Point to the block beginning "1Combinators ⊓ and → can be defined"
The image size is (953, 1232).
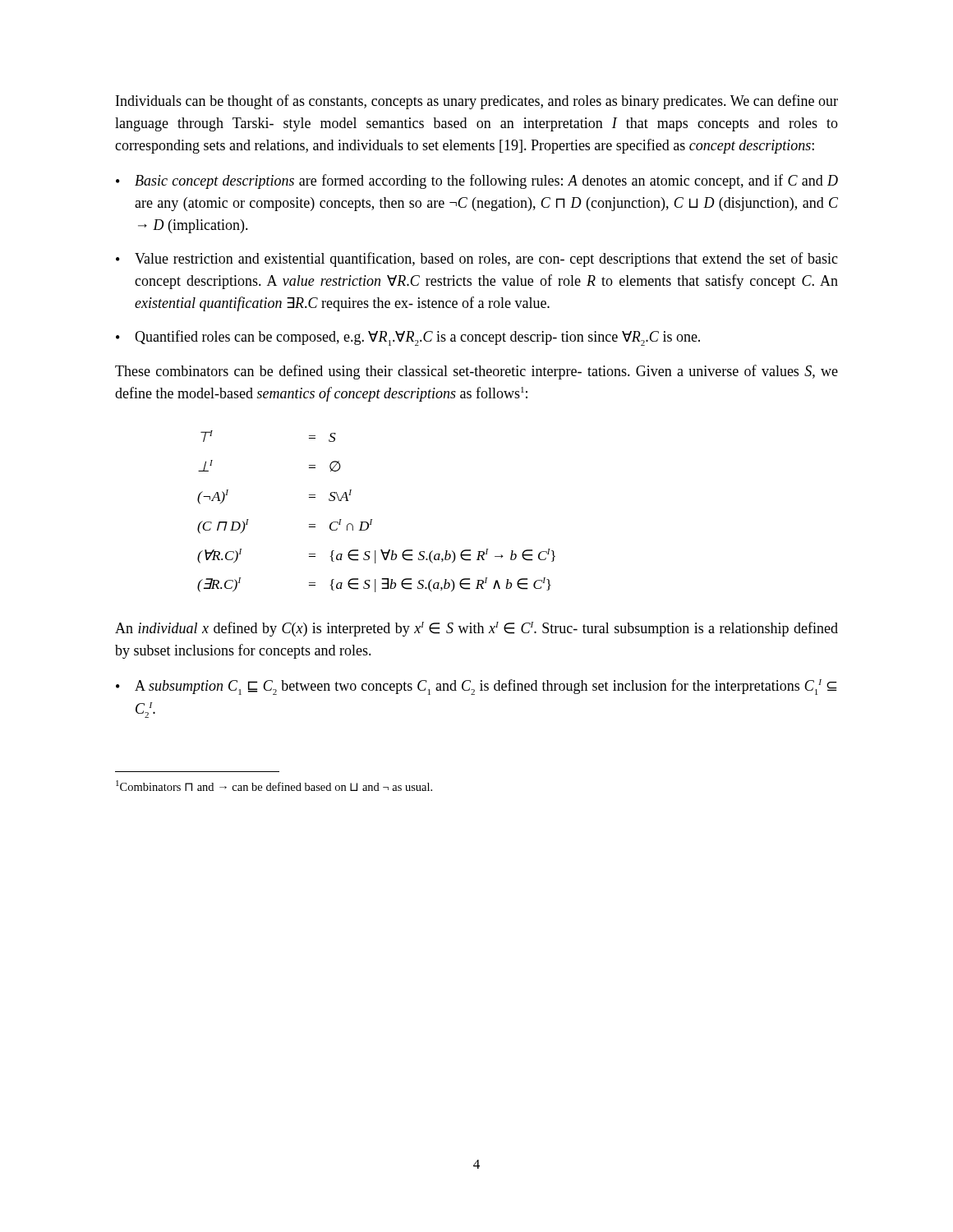tap(274, 785)
